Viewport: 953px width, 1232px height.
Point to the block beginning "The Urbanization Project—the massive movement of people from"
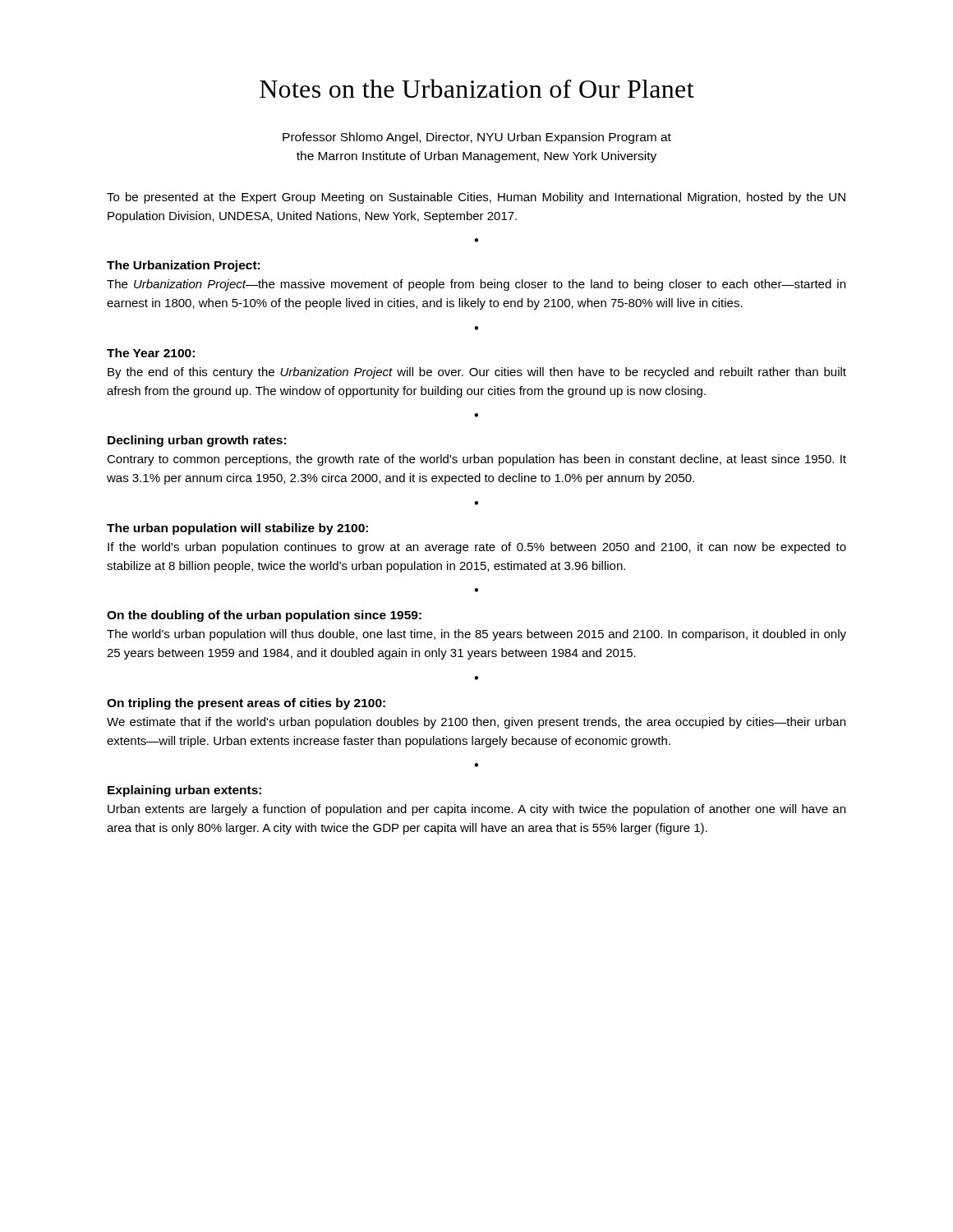coord(476,293)
